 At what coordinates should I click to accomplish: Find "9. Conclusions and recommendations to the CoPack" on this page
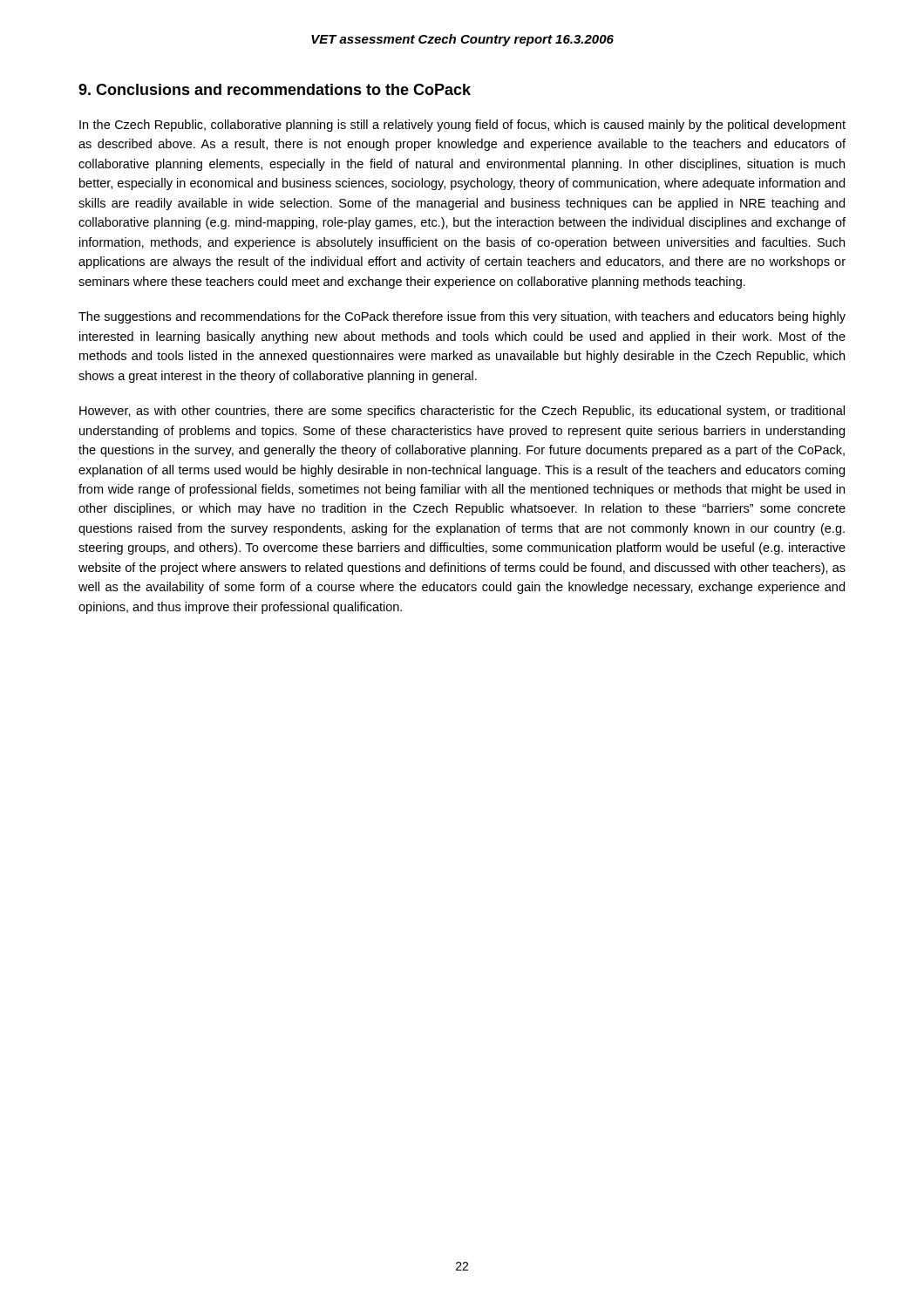[275, 90]
